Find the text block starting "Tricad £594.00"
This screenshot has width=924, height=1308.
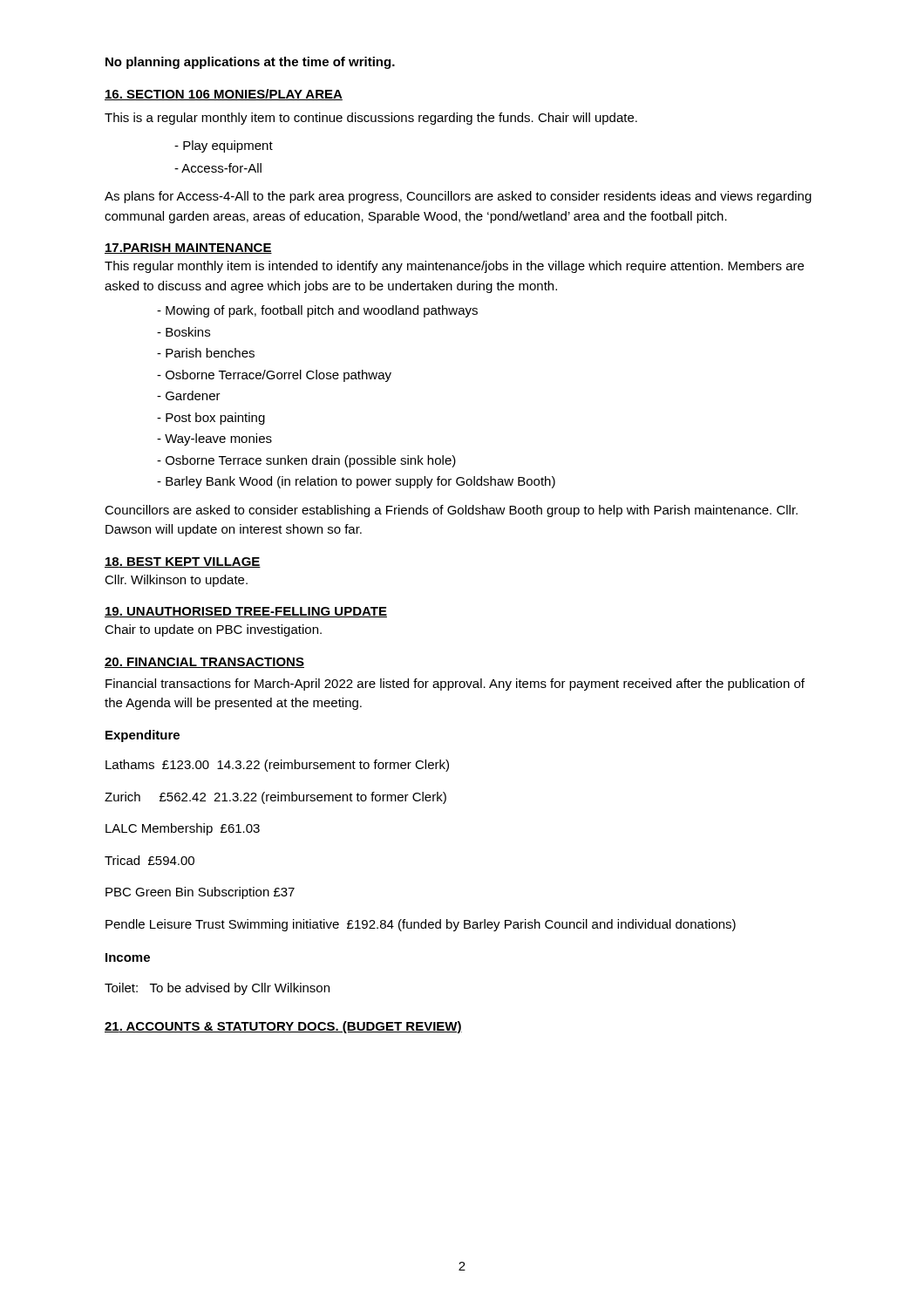150,860
